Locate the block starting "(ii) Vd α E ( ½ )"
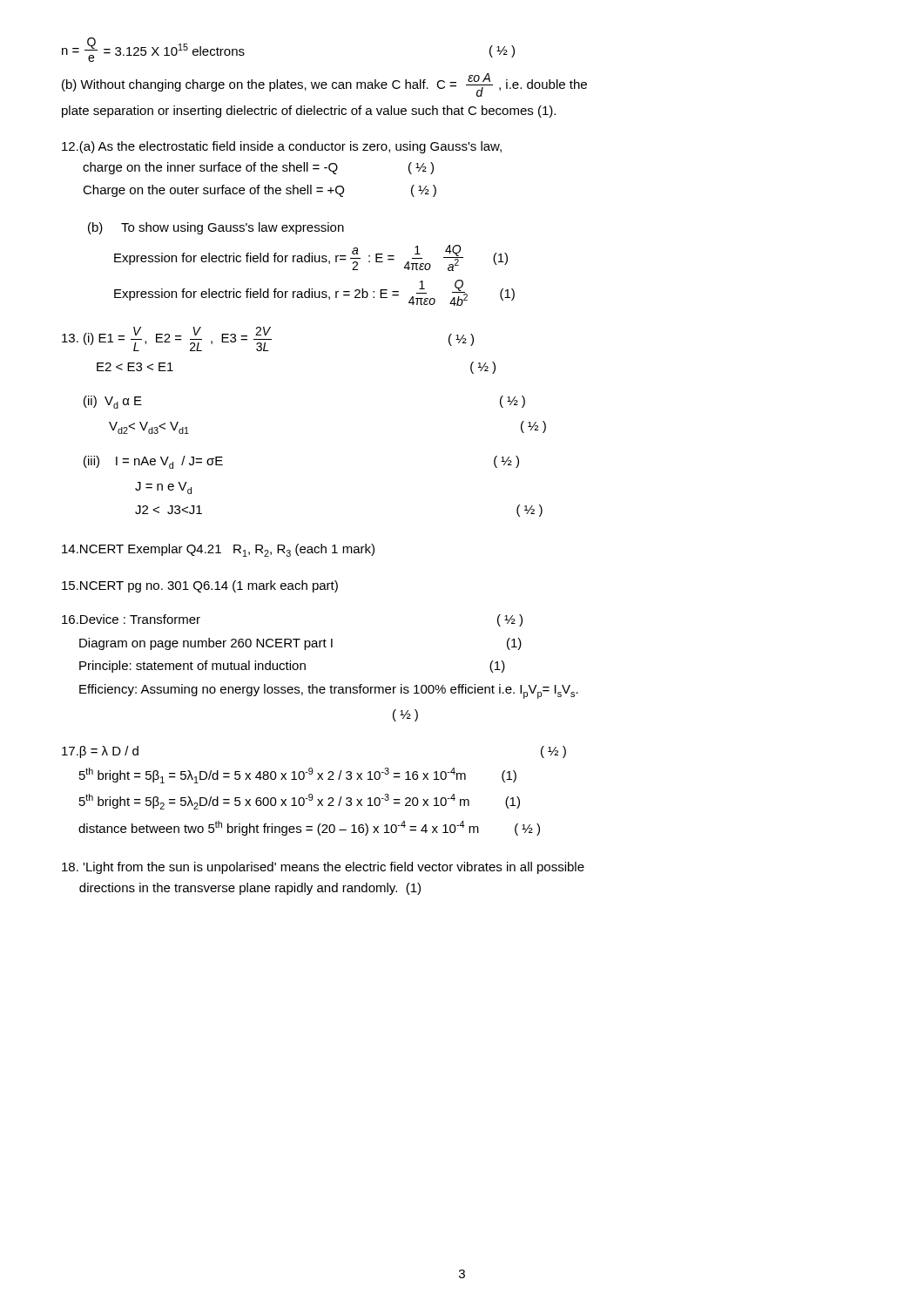This screenshot has height=1307, width=924. tap(111, 402)
